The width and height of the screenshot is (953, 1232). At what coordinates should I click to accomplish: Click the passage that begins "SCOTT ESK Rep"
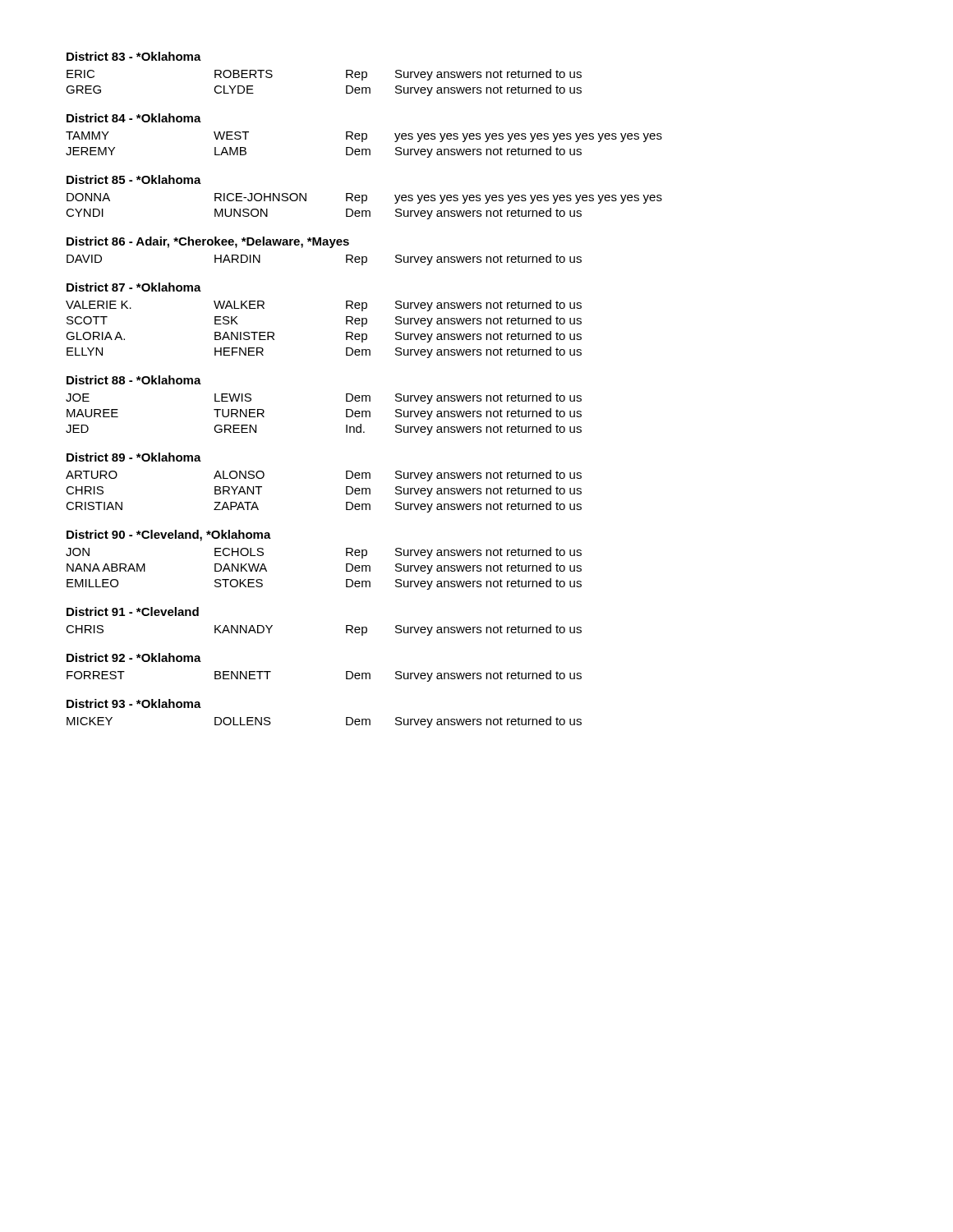click(x=476, y=320)
